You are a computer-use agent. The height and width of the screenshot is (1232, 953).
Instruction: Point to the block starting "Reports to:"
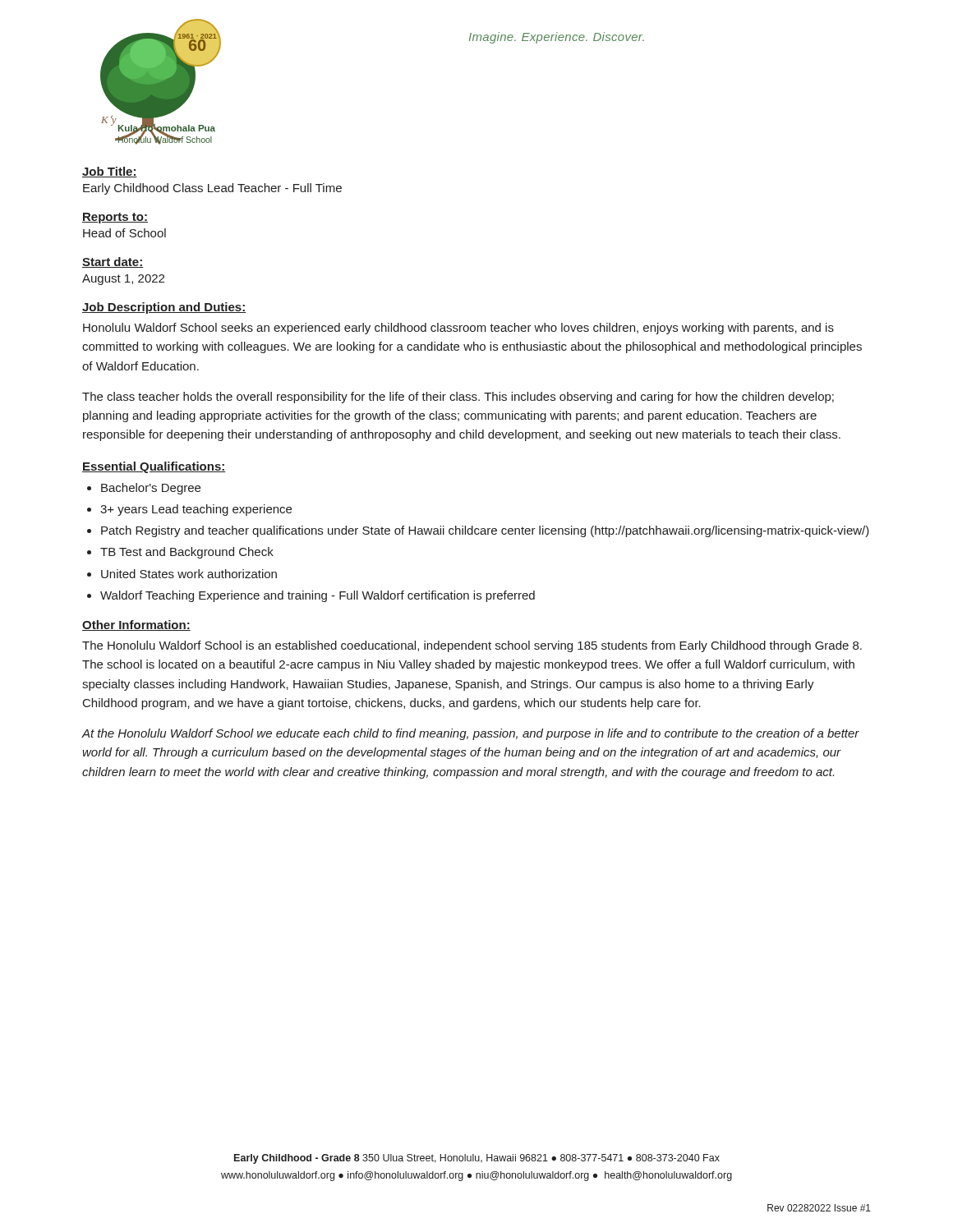point(115,216)
